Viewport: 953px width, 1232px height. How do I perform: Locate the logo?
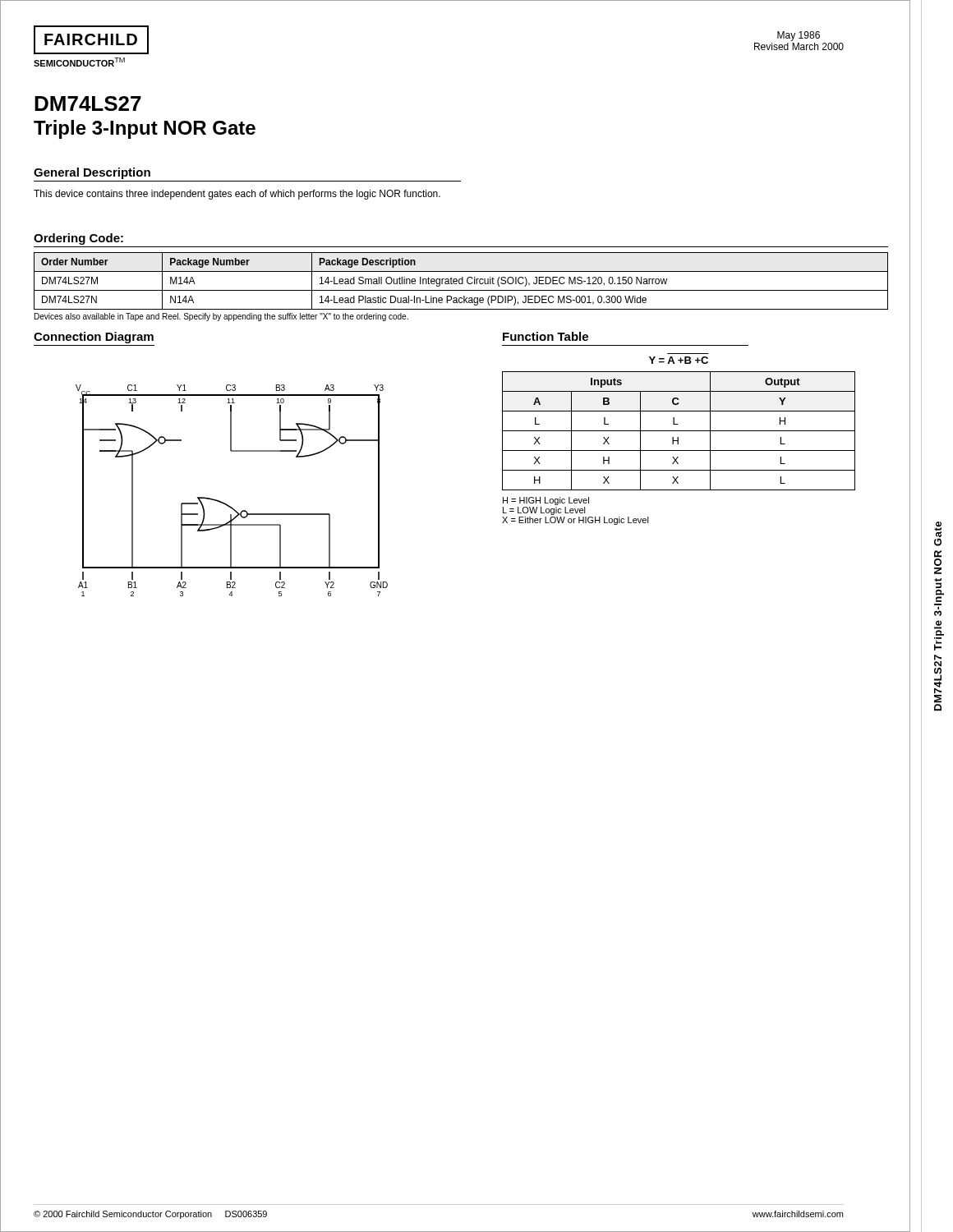click(116, 47)
